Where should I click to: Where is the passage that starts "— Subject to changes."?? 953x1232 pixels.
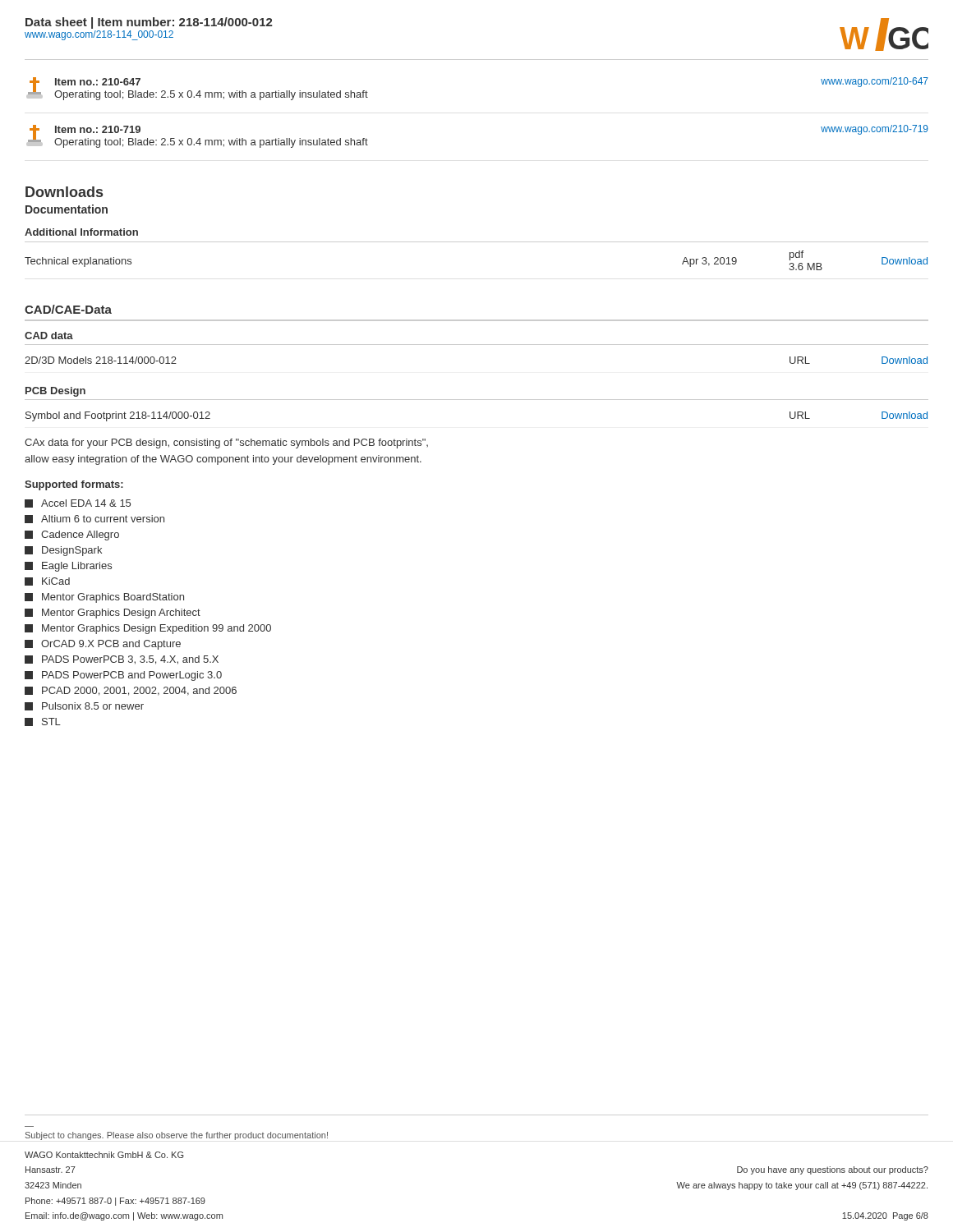pos(177,1130)
